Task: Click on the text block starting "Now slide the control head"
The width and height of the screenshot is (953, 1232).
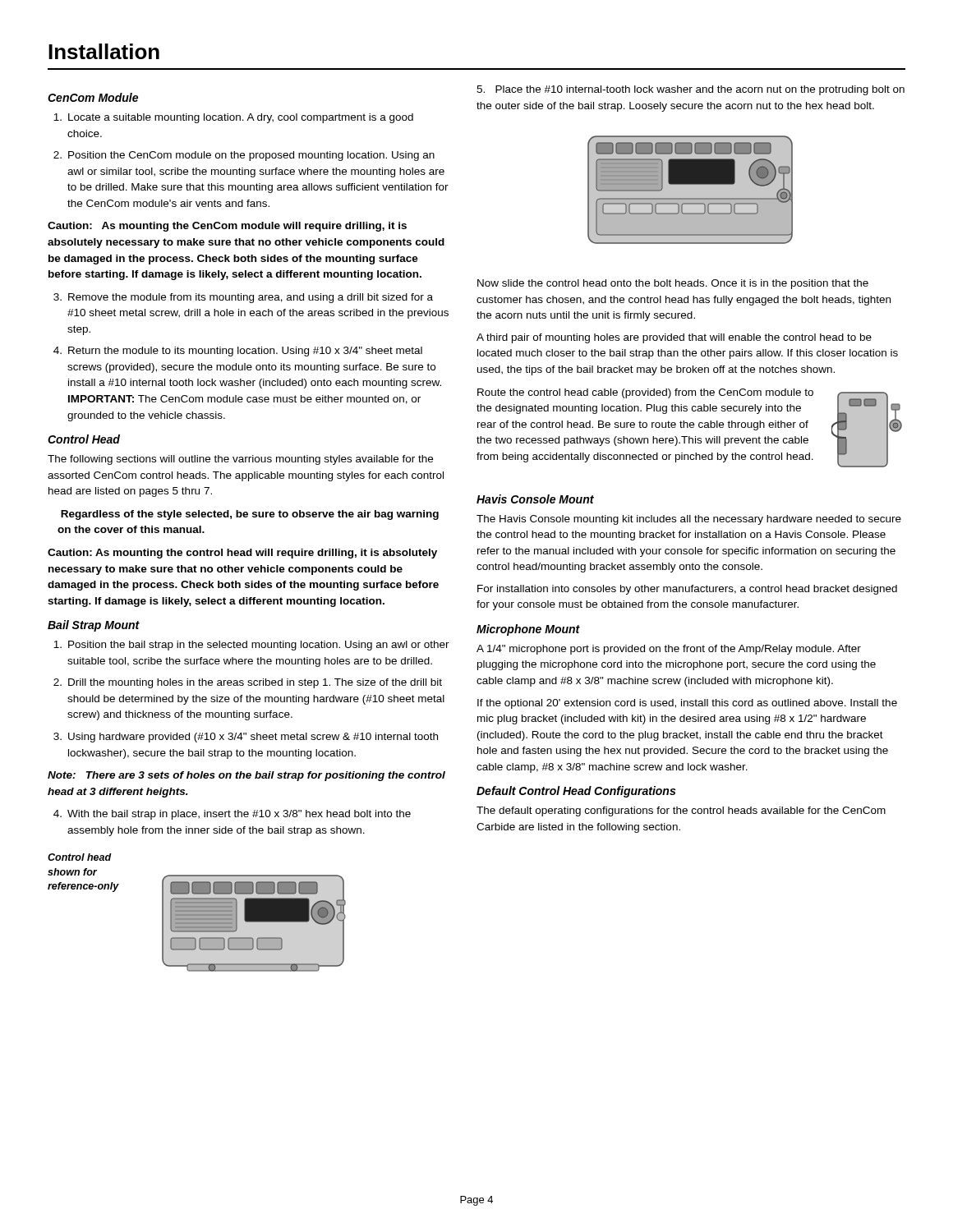Action: 691,299
